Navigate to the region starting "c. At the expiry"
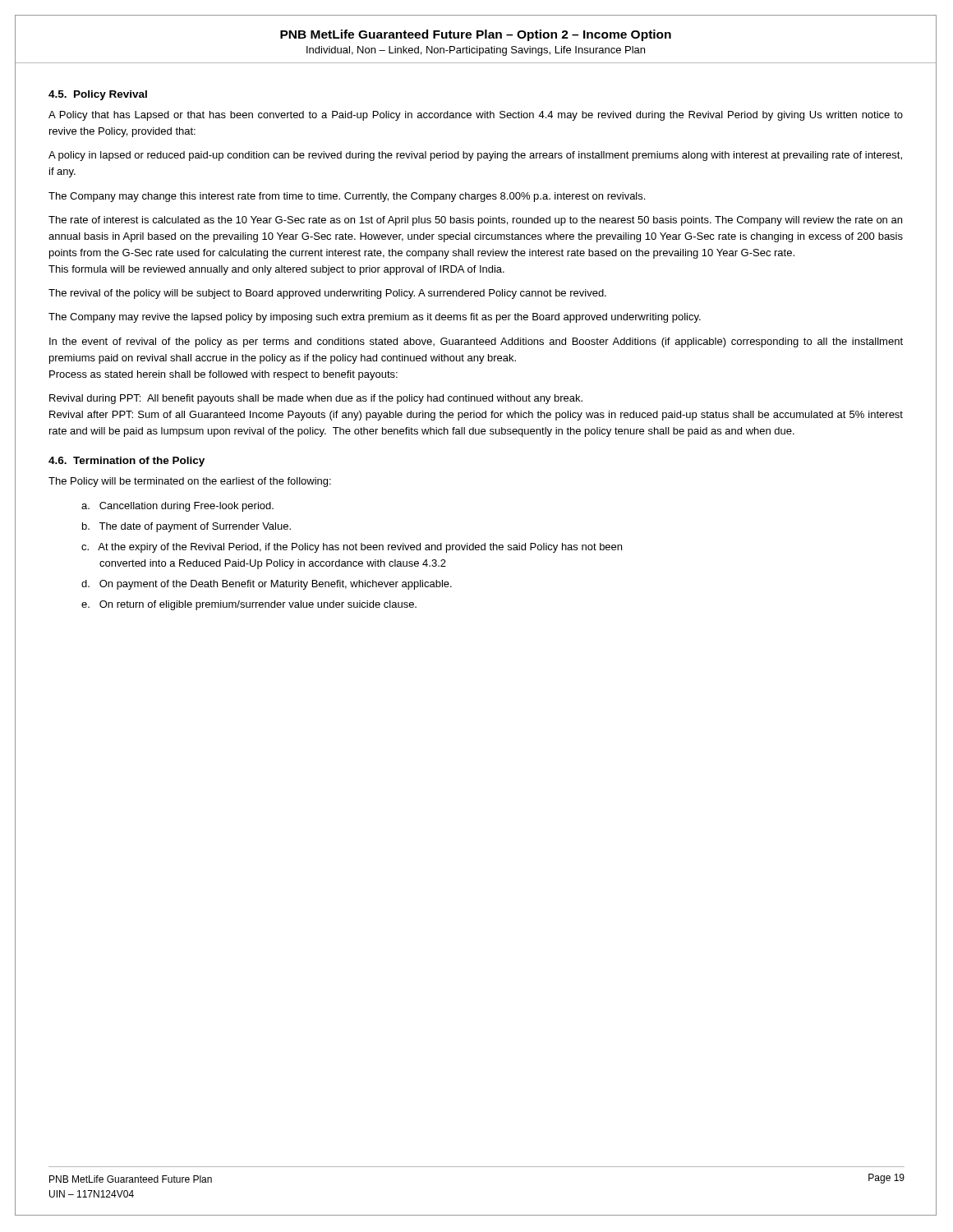 pyautogui.click(x=352, y=556)
